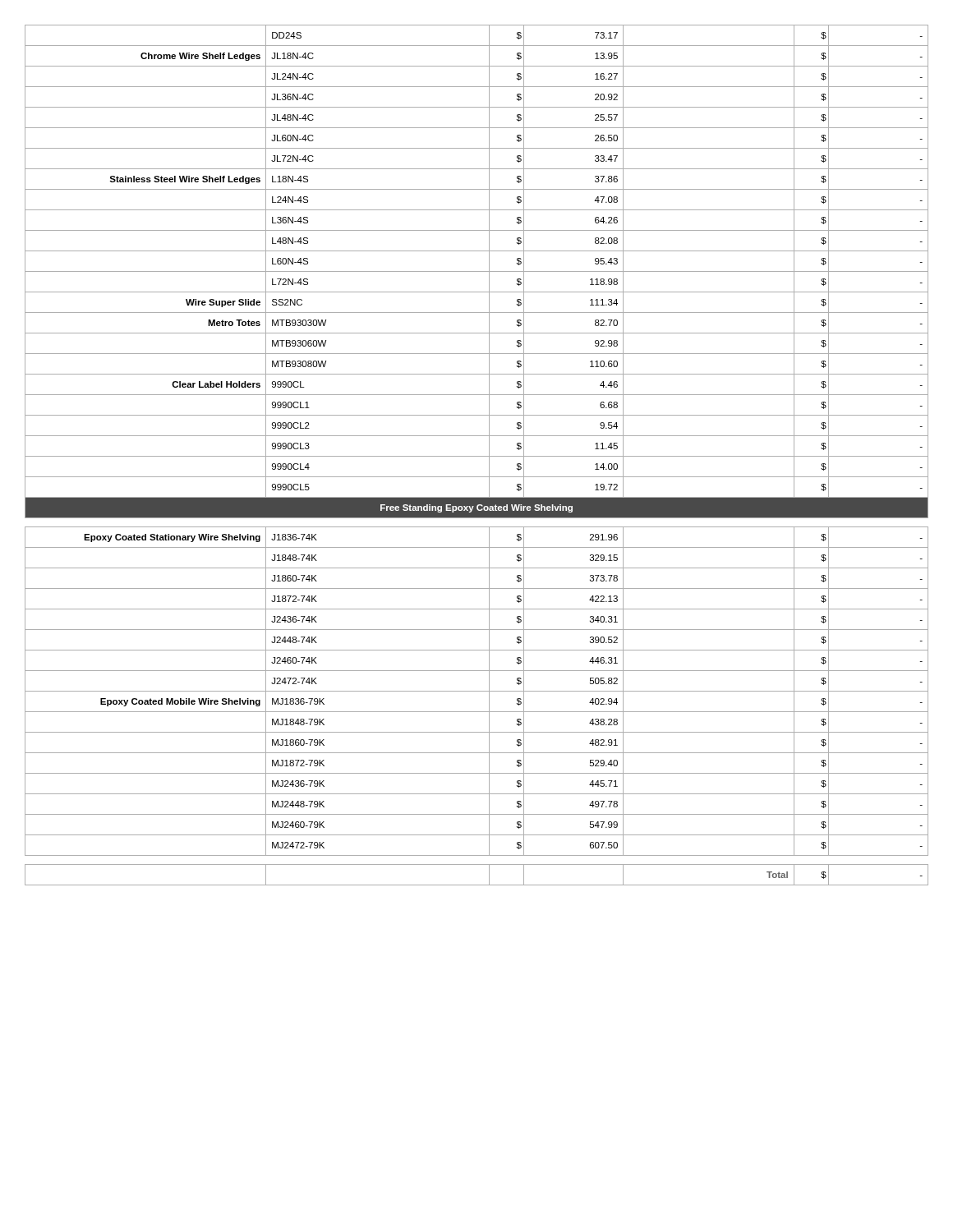Click a table
Viewport: 953px width, 1232px height.
coord(476,455)
